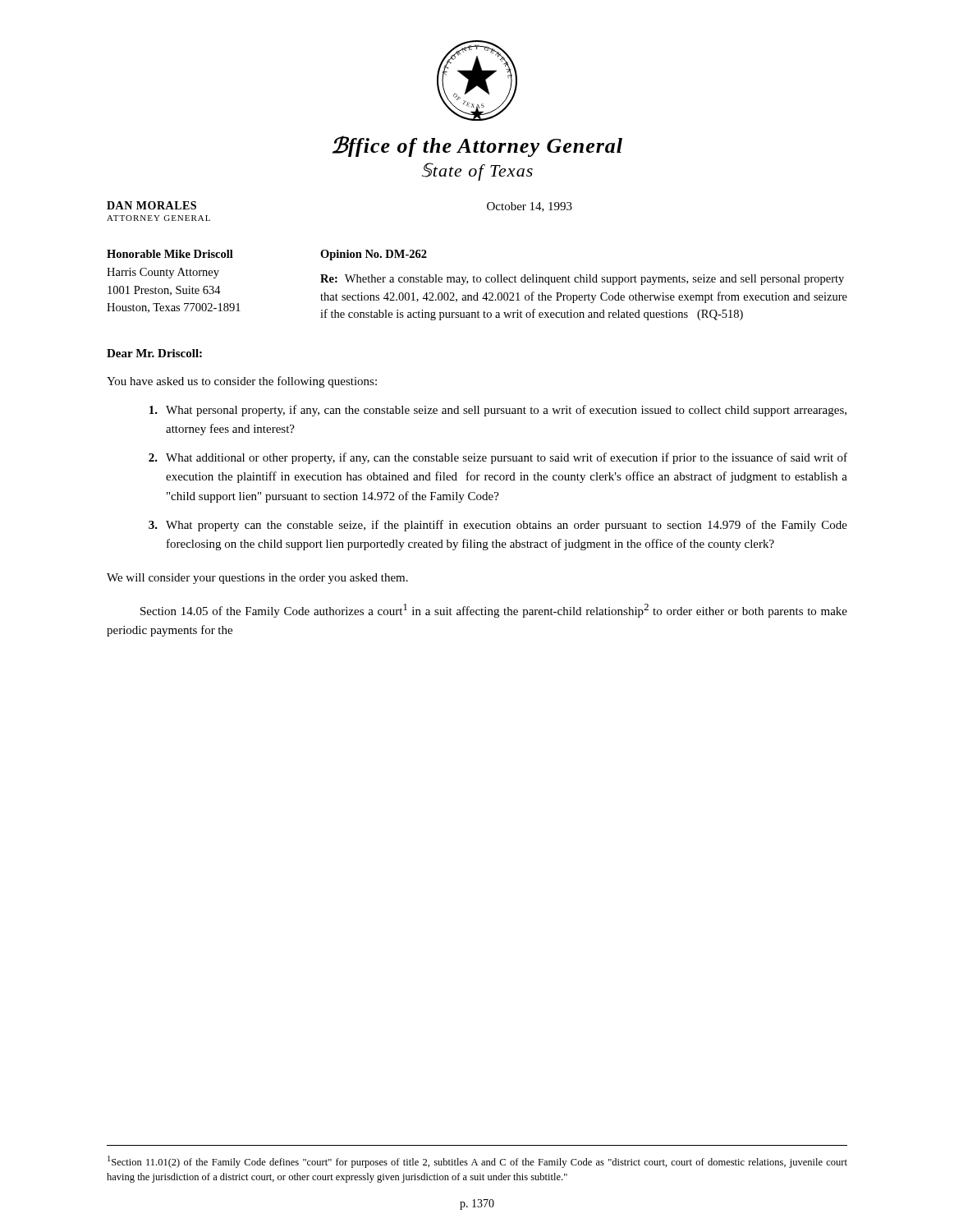The width and height of the screenshot is (954, 1232).
Task: Locate the text starting "We will consider your questions in the order"
Action: pos(258,578)
